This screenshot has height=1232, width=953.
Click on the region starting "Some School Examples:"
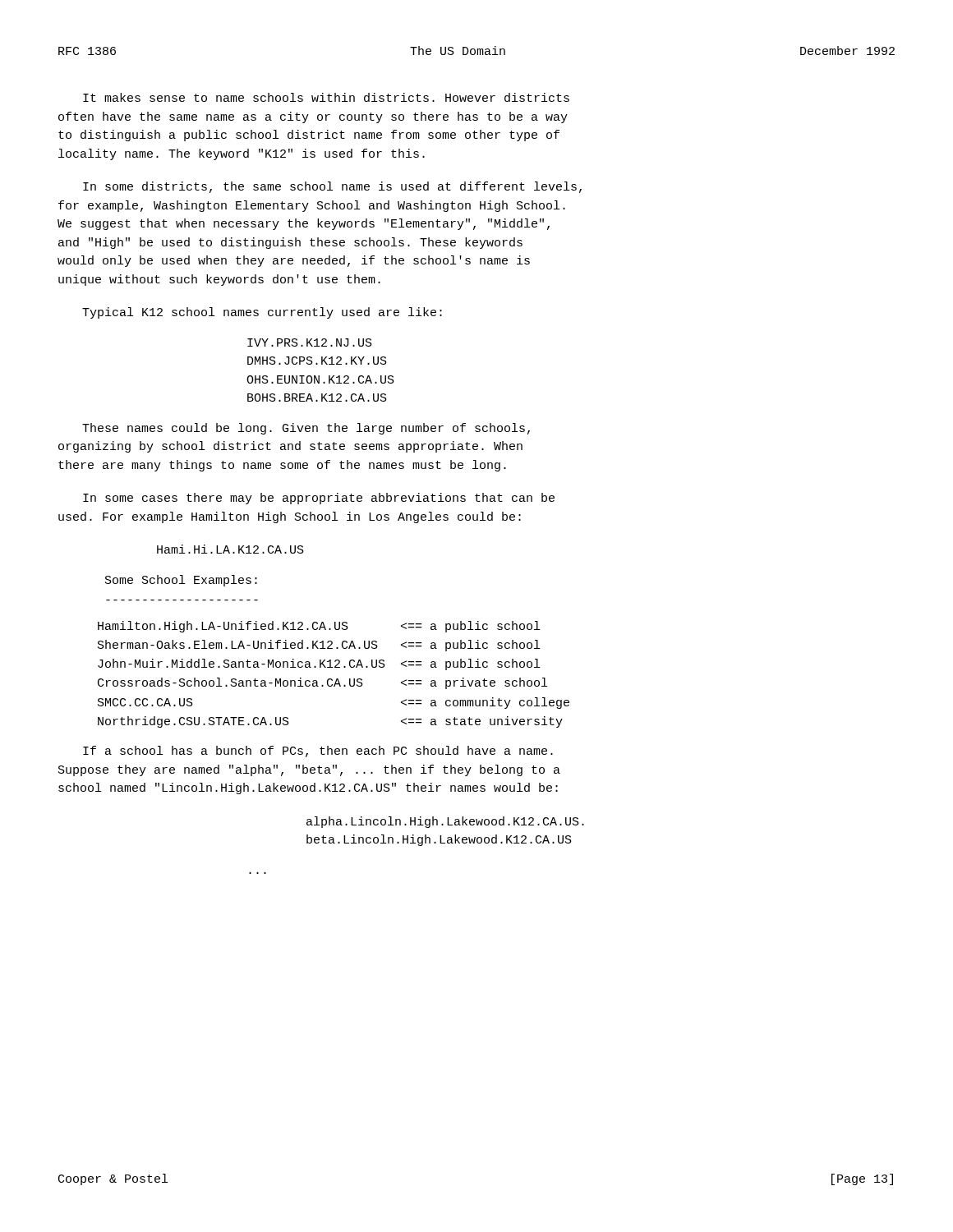pyautogui.click(x=171, y=581)
